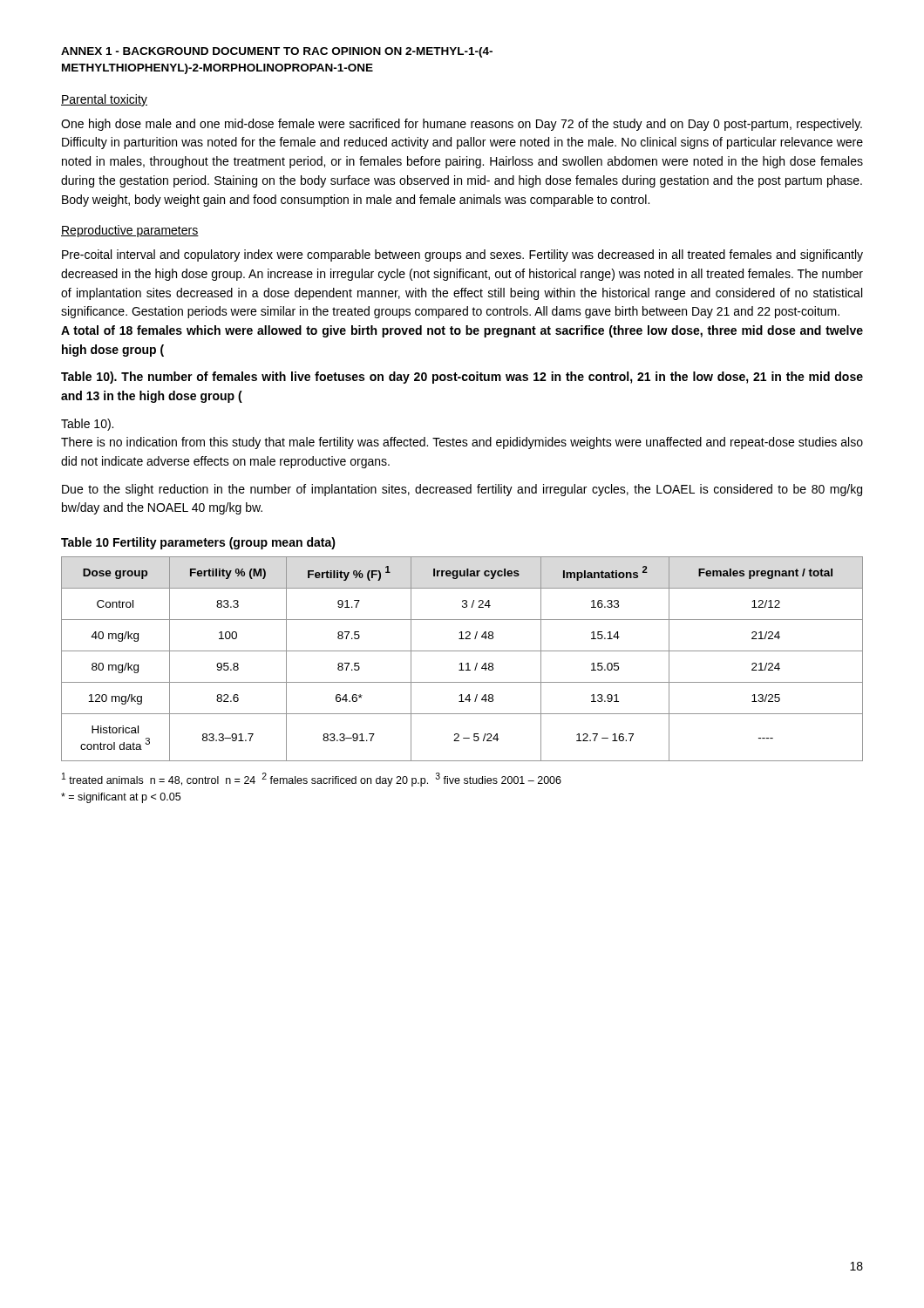Image resolution: width=924 pixels, height=1308 pixels.
Task: Locate the block of text that opens with "Table 10). The number of females with live"
Action: coord(462,386)
